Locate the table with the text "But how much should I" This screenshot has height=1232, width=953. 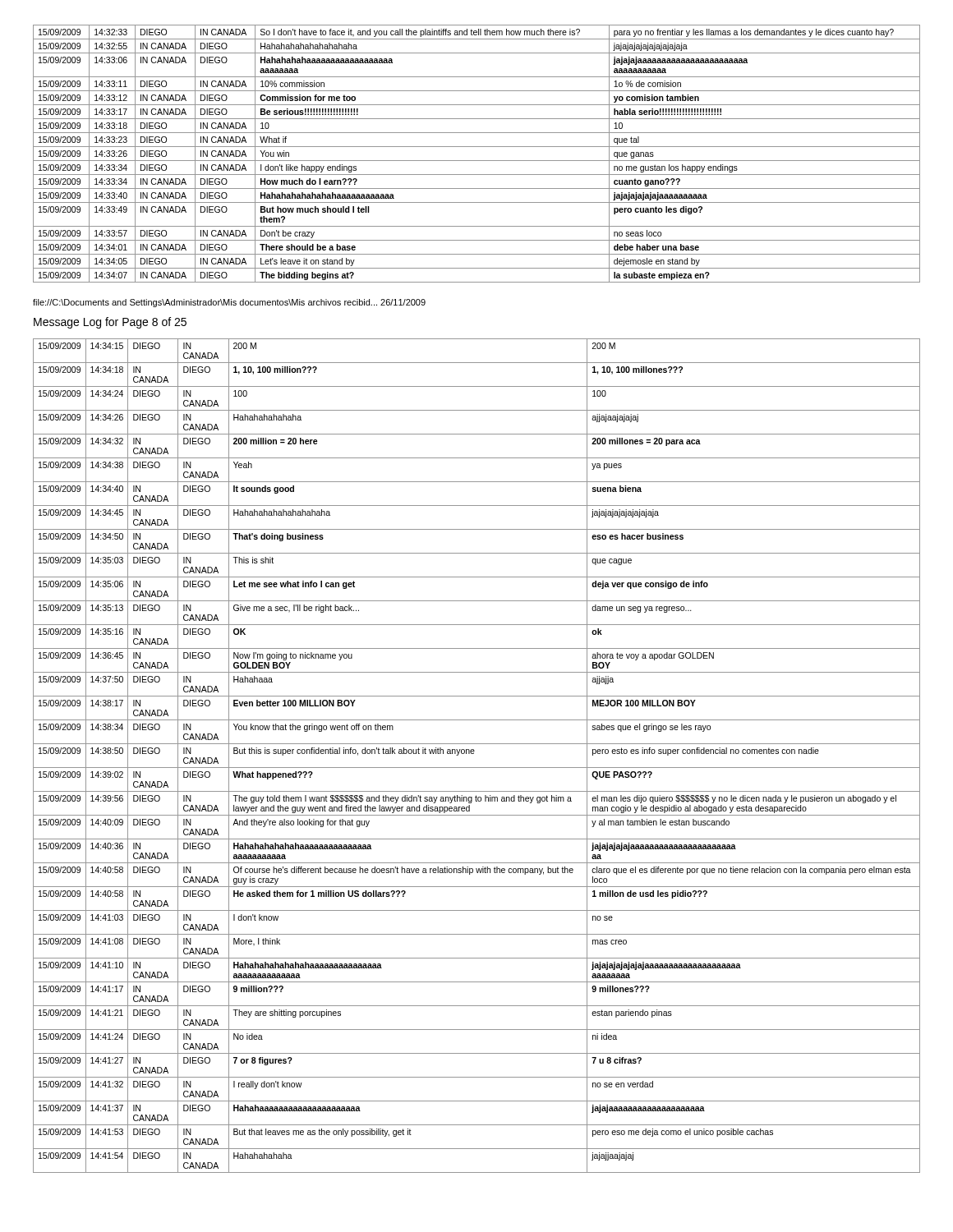pos(476,154)
